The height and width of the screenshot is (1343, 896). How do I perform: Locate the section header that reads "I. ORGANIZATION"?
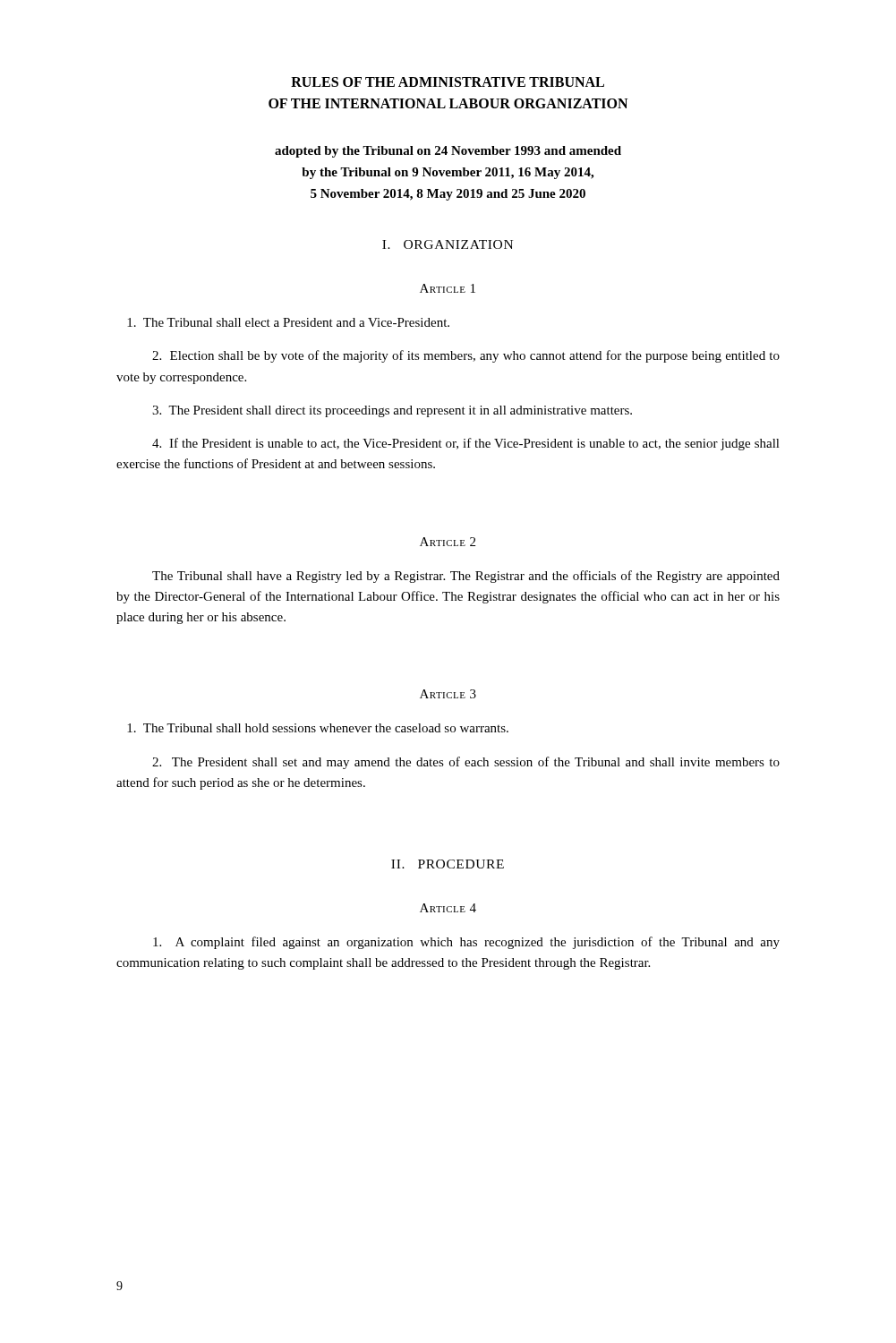(448, 244)
